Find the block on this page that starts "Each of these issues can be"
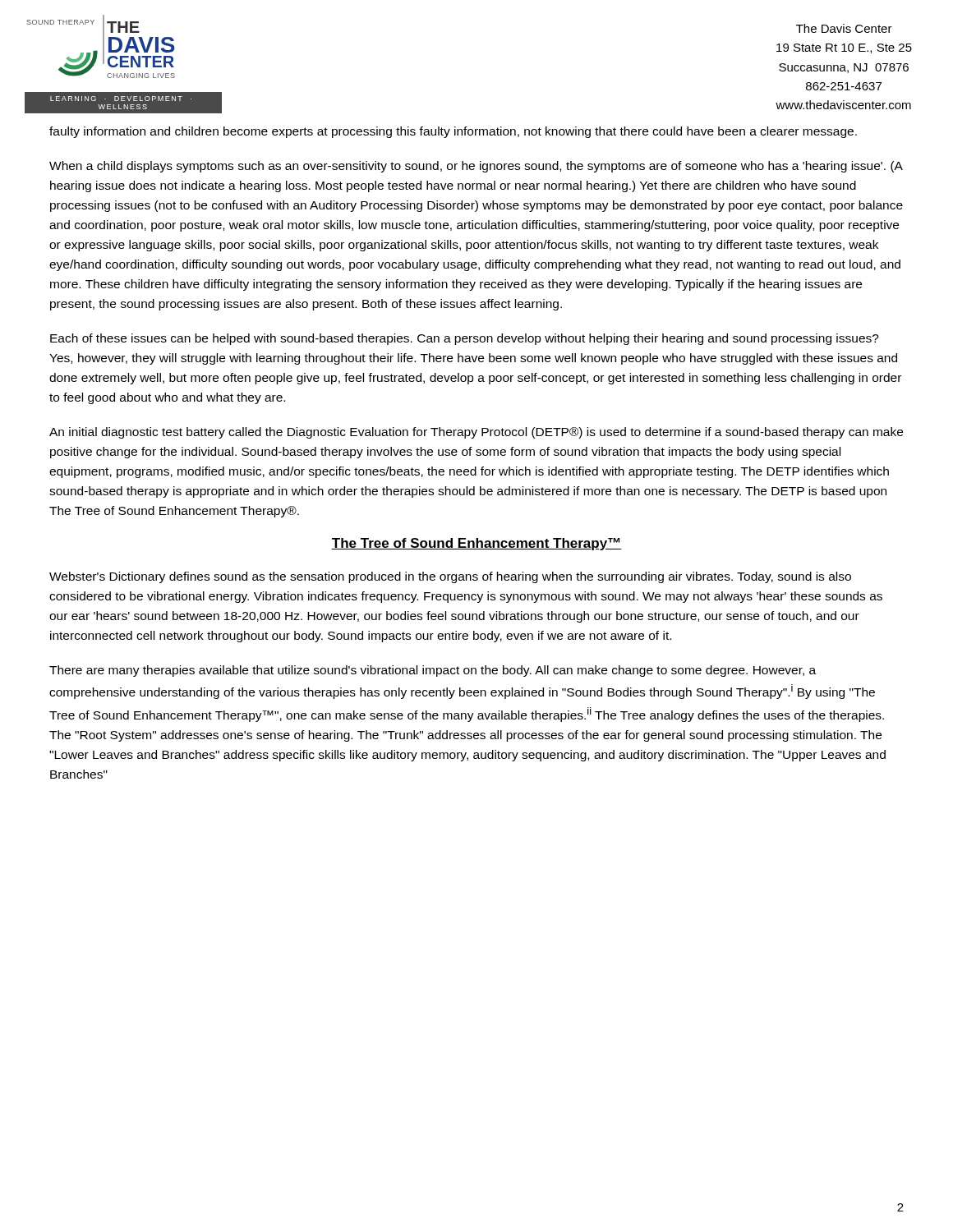The height and width of the screenshot is (1232, 953). (x=475, y=368)
